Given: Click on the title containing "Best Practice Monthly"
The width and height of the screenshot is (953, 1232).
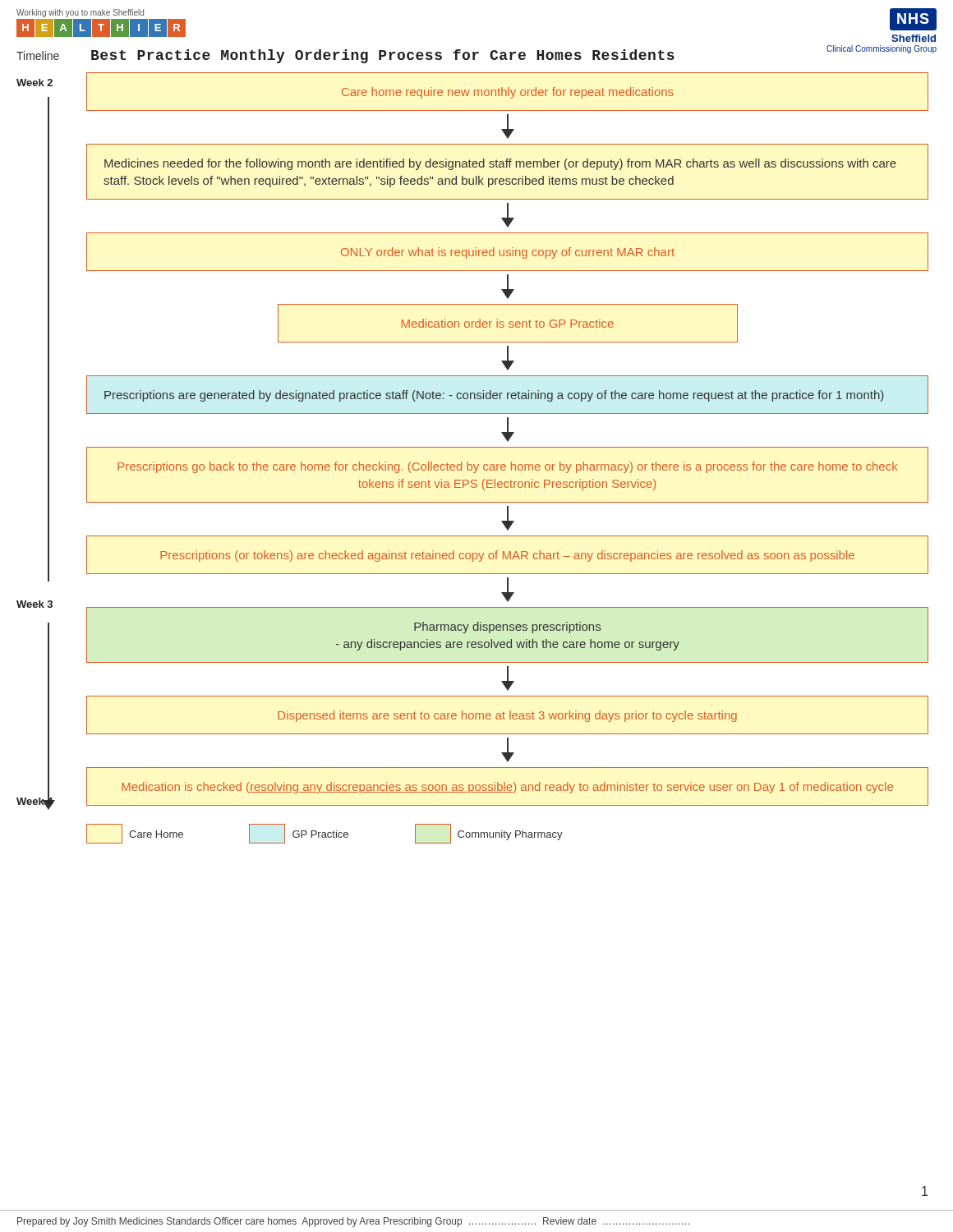Looking at the screenshot, I should pos(383,56).
